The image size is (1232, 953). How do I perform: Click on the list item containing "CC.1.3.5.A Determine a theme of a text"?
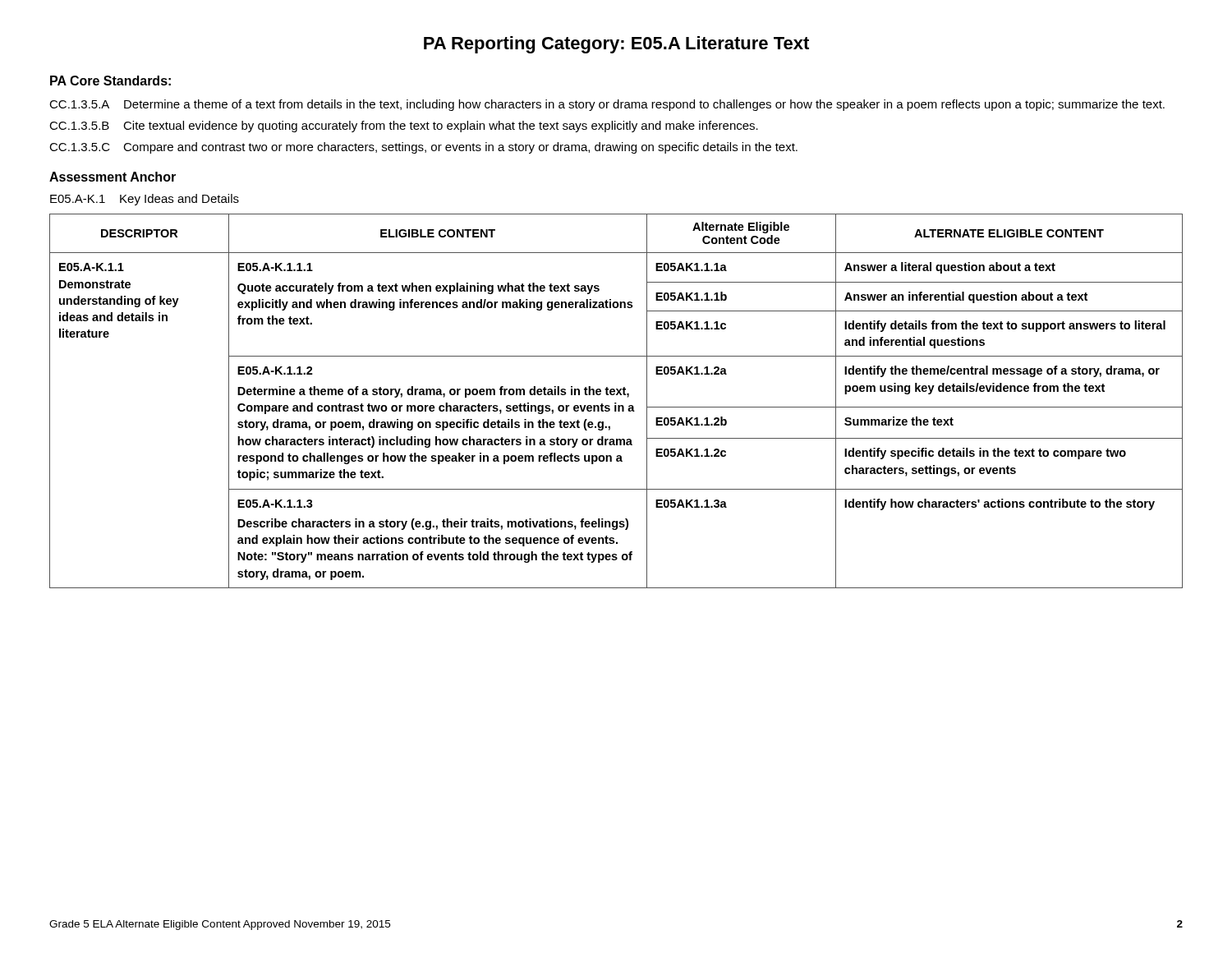616,104
